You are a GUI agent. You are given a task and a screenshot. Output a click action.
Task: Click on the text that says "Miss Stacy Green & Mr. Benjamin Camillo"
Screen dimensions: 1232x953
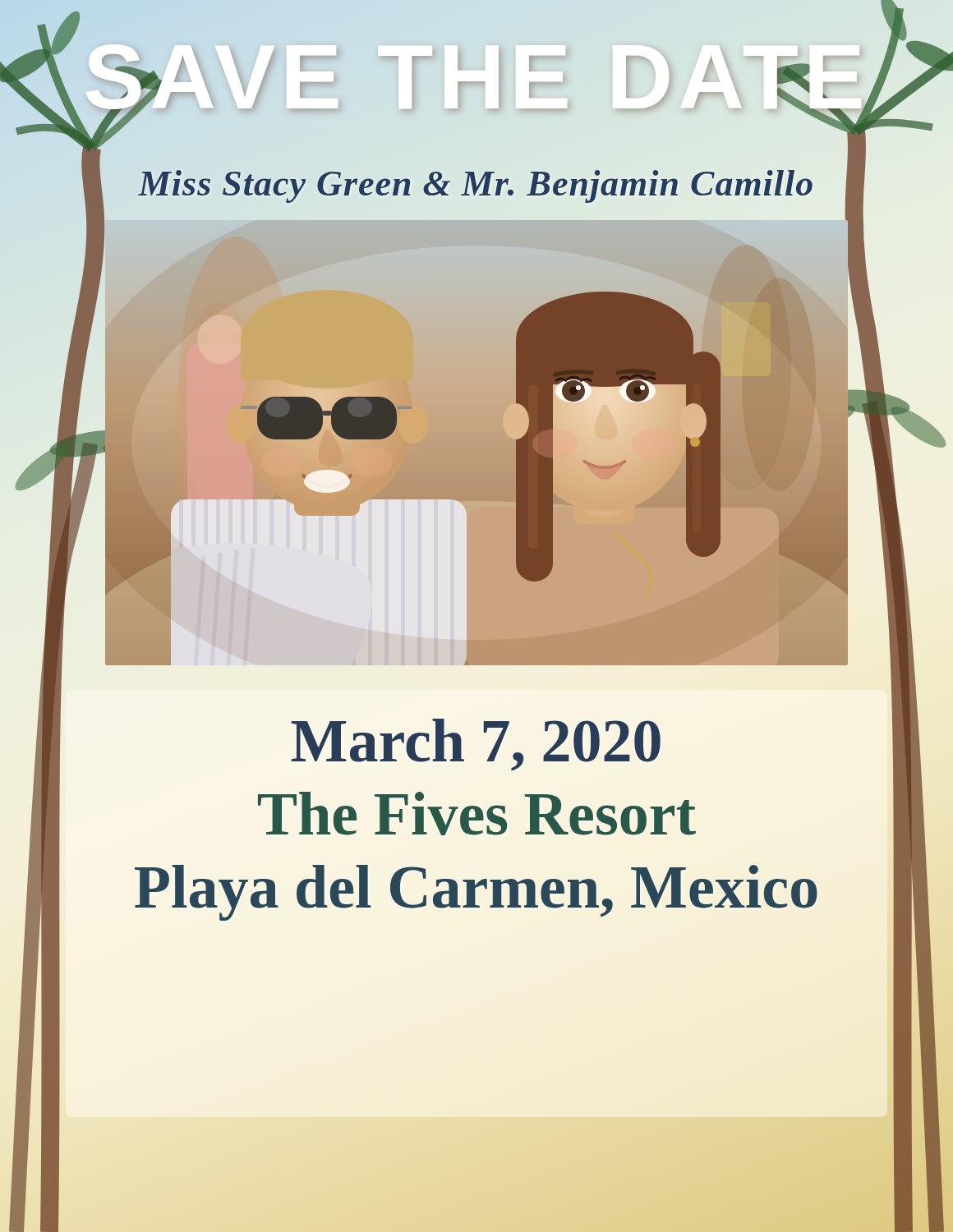pyautogui.click(x=476, y=184)
